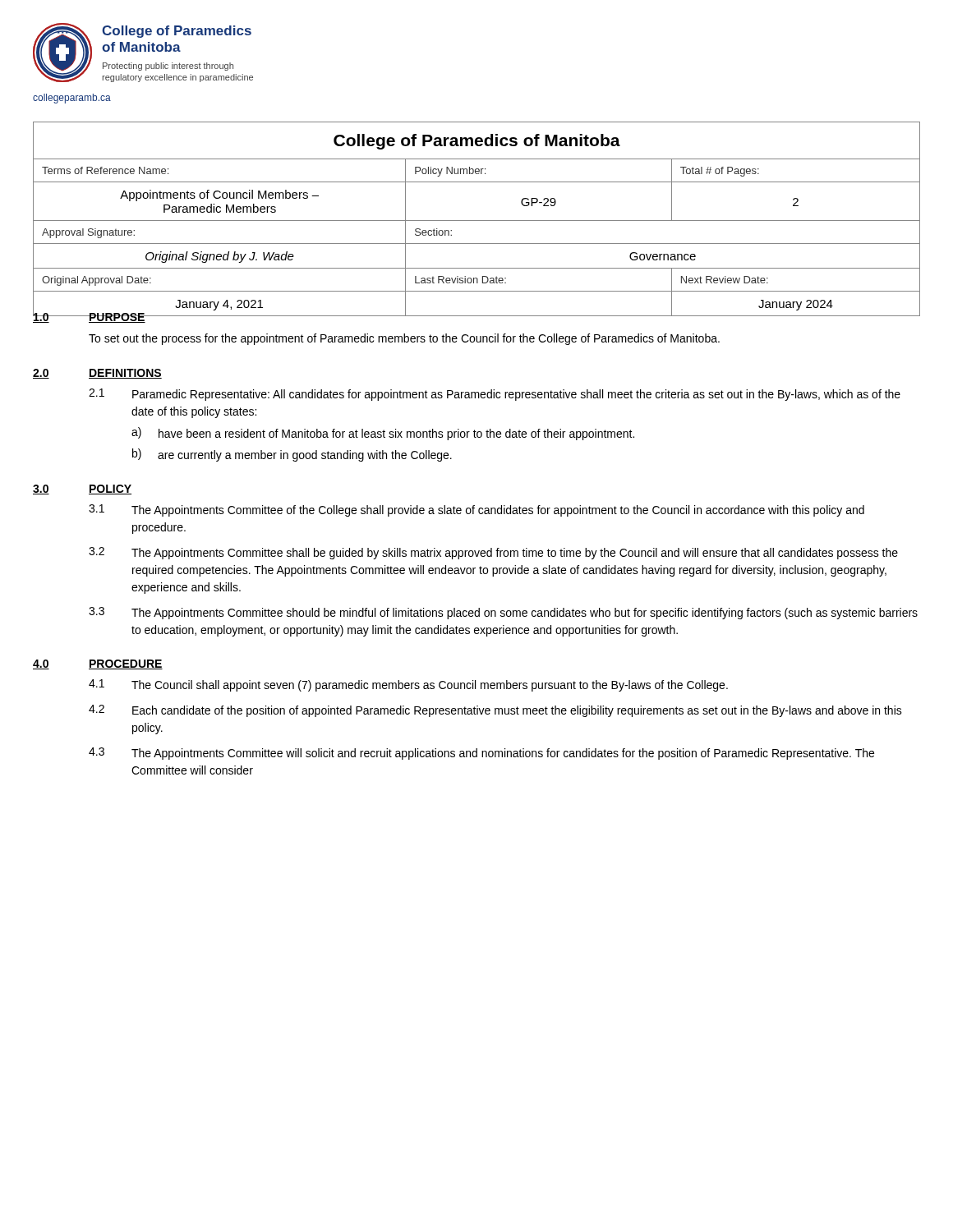Where is the passage that starts "3.1 The Appointments Committee"?
Screen dimensions: 1232x953
504,519
